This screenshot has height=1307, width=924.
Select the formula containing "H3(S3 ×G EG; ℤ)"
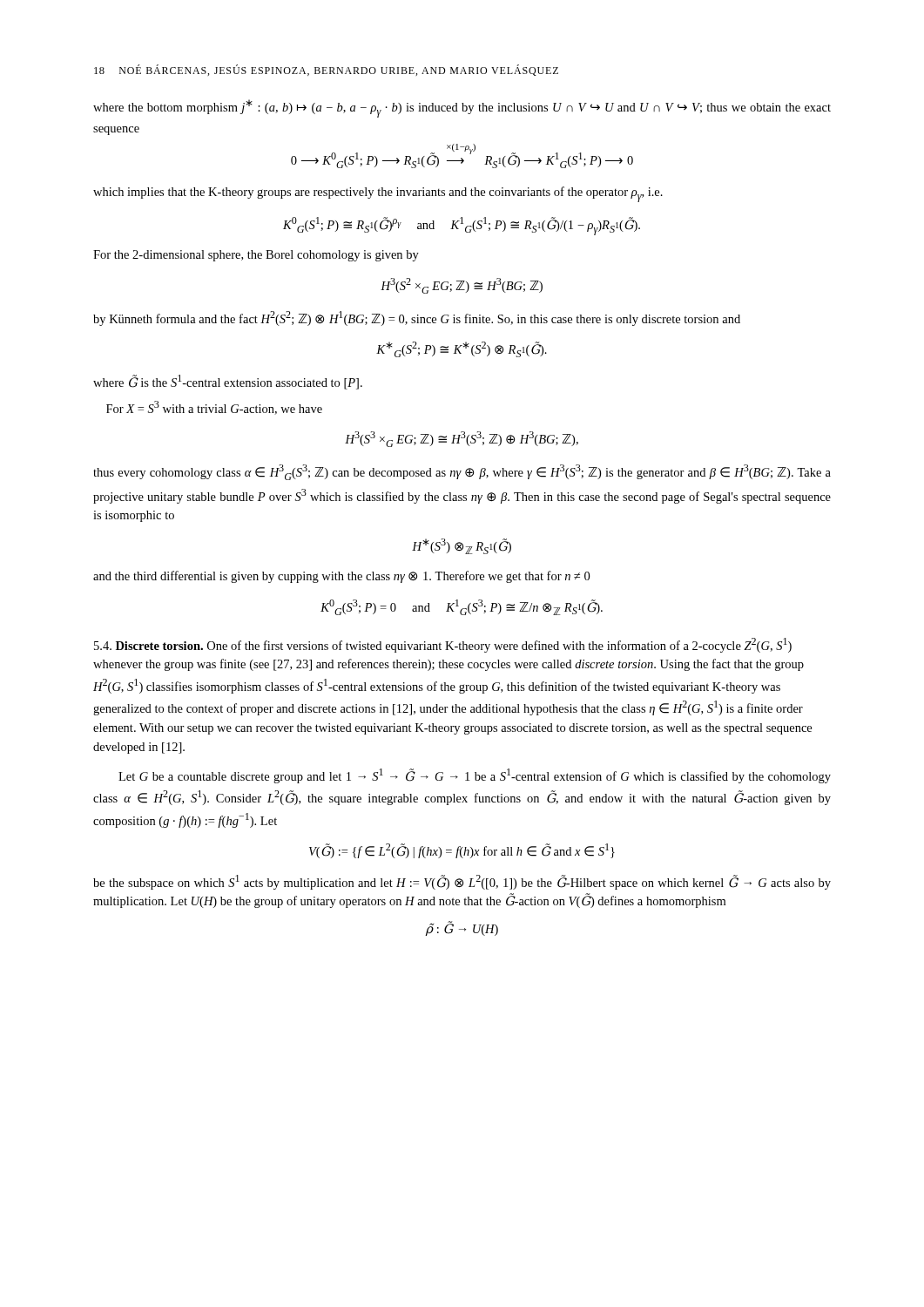point(462,439)
